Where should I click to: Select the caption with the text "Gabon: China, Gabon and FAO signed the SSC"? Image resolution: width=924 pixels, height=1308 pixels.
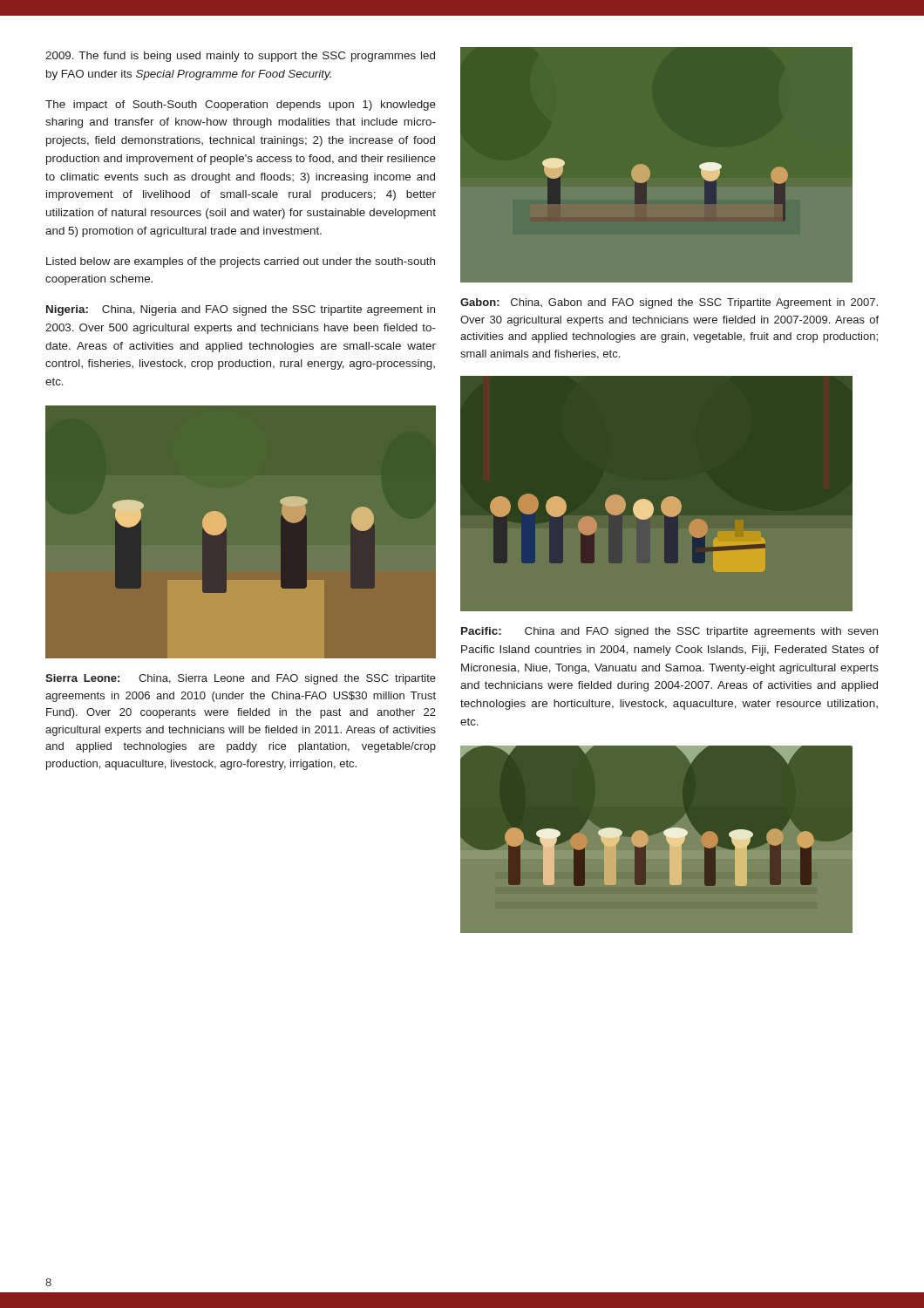[x=669, y=328]
